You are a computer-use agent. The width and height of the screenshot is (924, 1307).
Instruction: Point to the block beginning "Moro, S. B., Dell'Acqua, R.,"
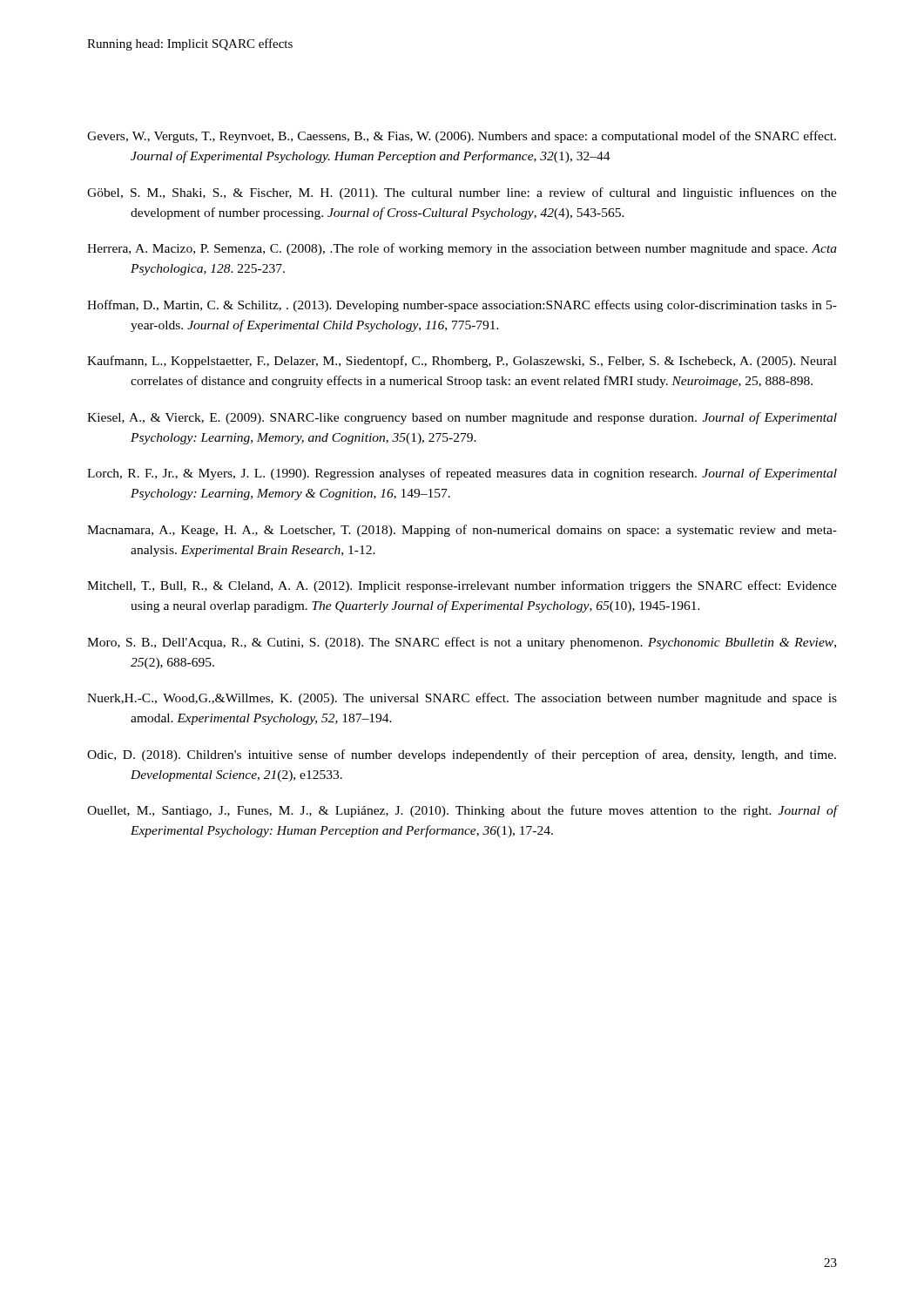point(462,651)
